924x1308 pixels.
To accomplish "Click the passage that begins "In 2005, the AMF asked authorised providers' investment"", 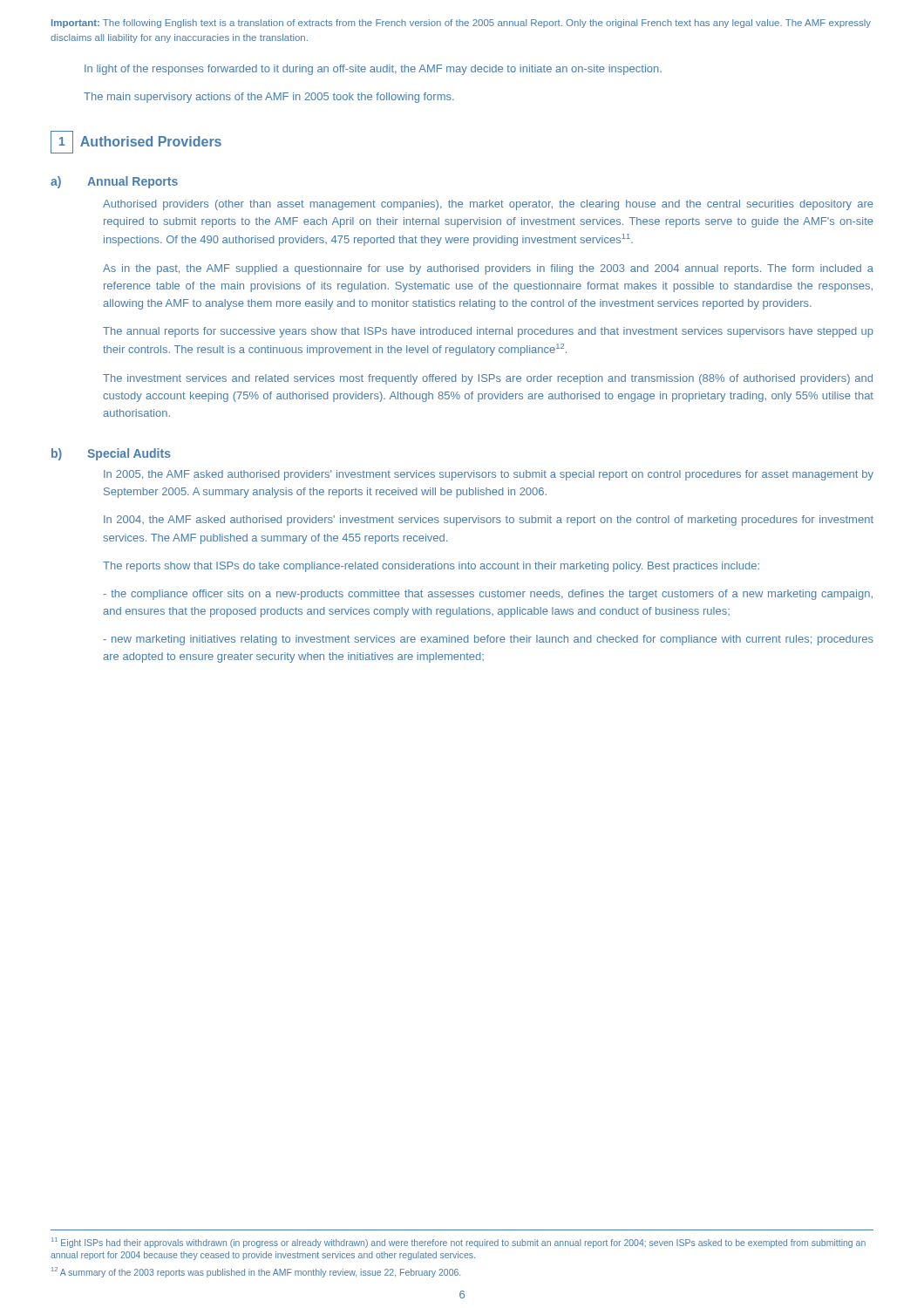I will pyautogui.click(x=488, y=483).
